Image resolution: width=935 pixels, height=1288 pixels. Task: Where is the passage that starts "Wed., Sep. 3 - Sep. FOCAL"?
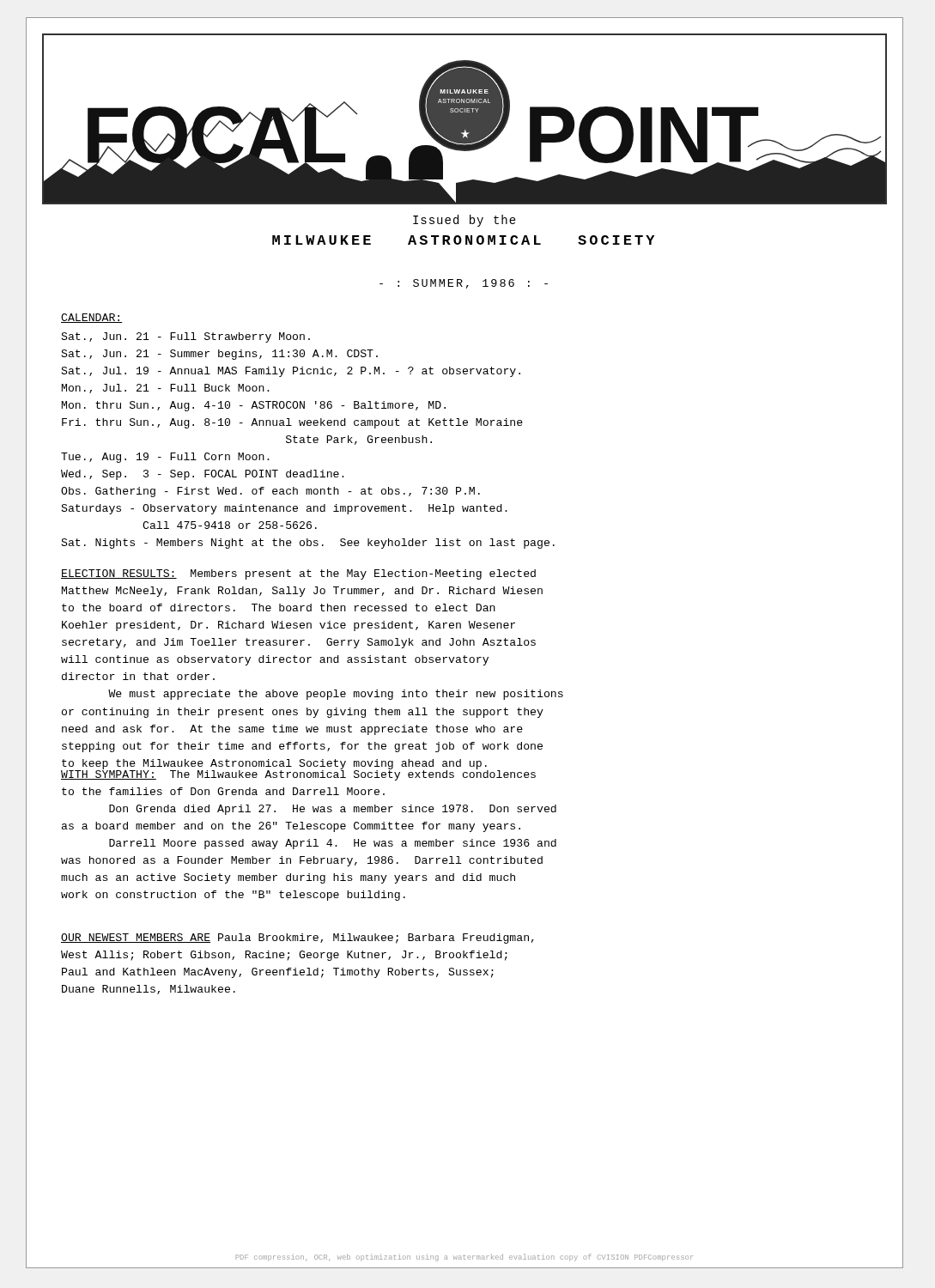coord(204,474)
